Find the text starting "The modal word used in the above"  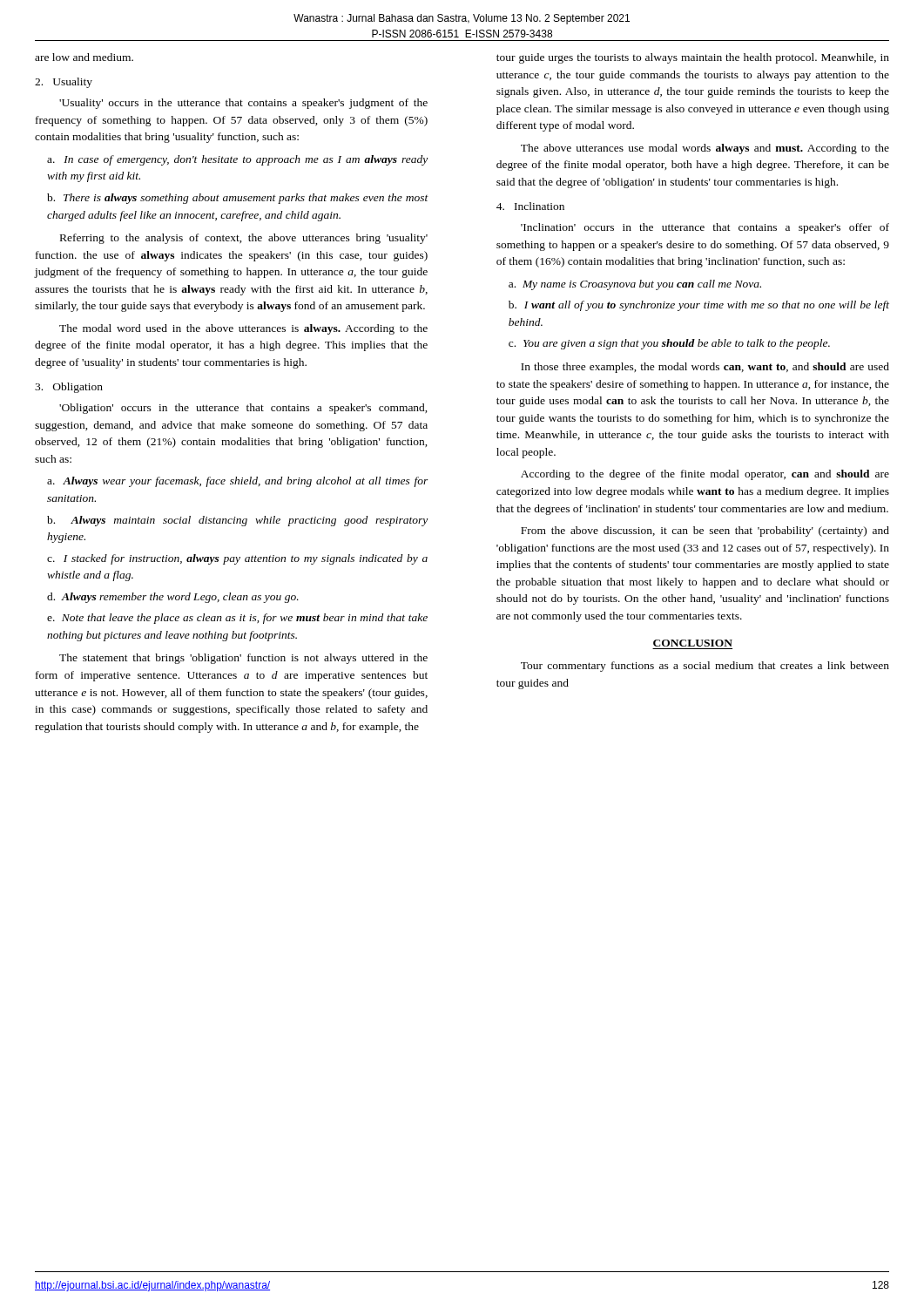click(x=231, y=345)
